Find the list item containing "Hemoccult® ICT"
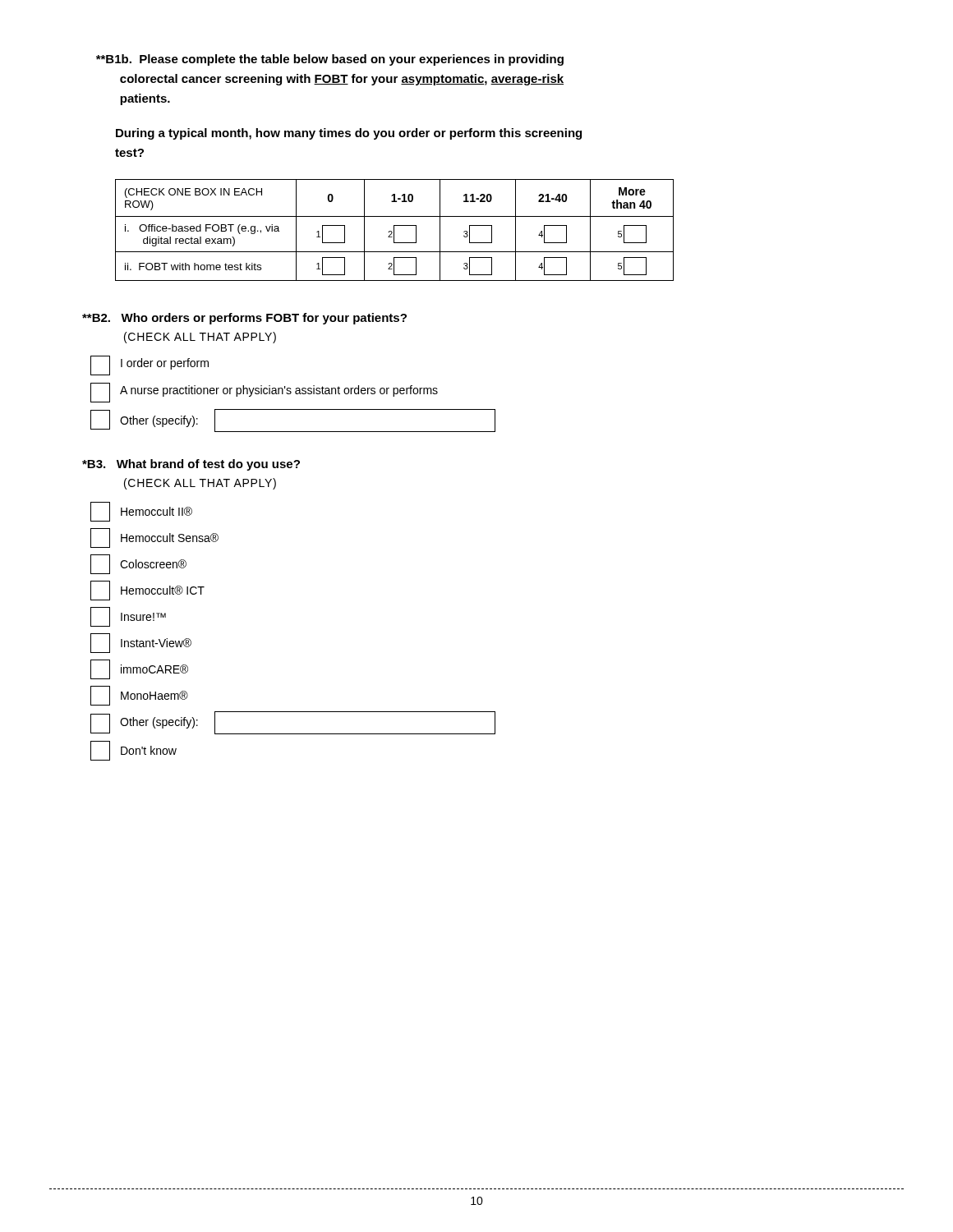 pos(147,590)
